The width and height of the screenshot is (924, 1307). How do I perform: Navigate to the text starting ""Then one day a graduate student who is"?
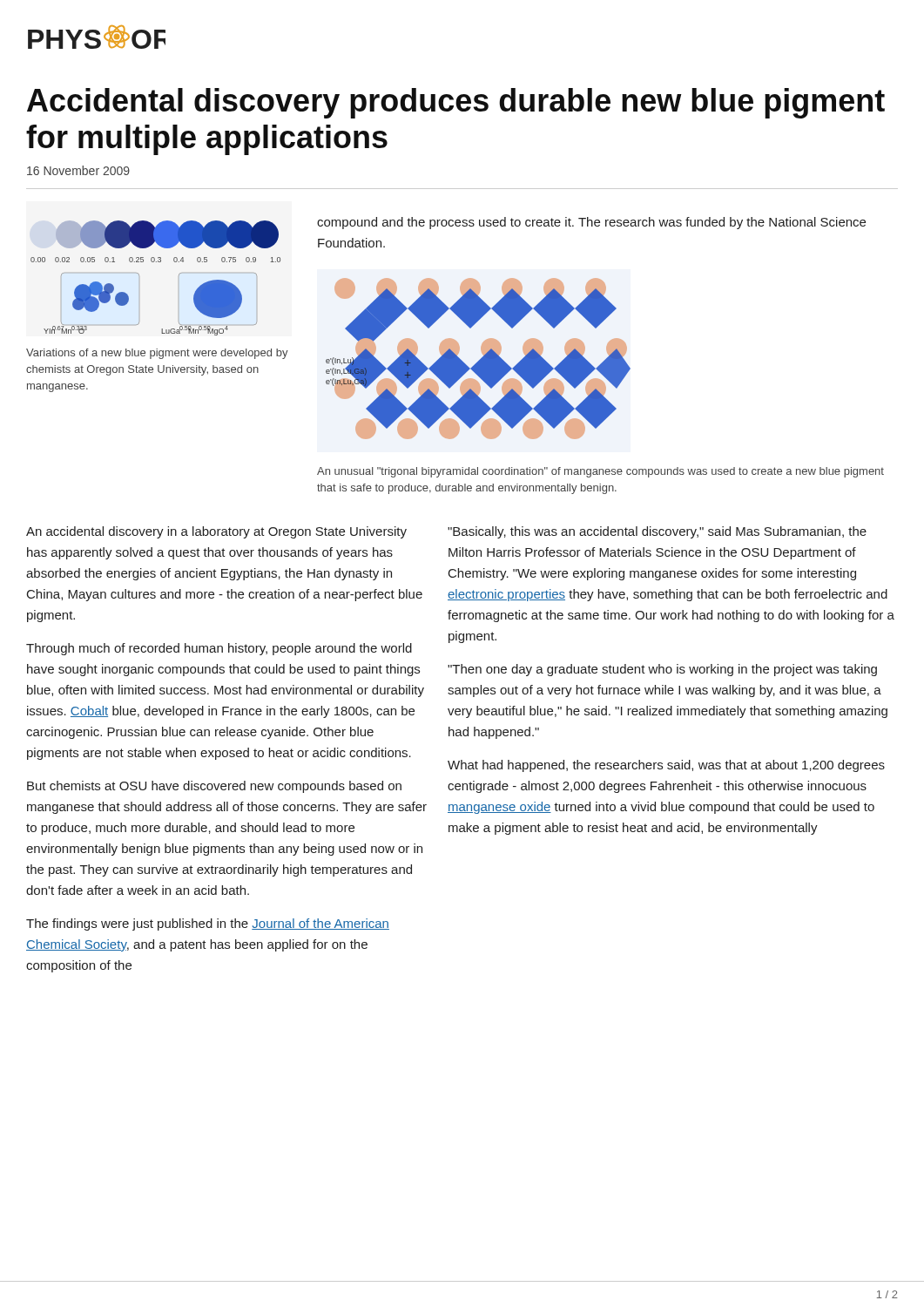click(x=668, y=700)
